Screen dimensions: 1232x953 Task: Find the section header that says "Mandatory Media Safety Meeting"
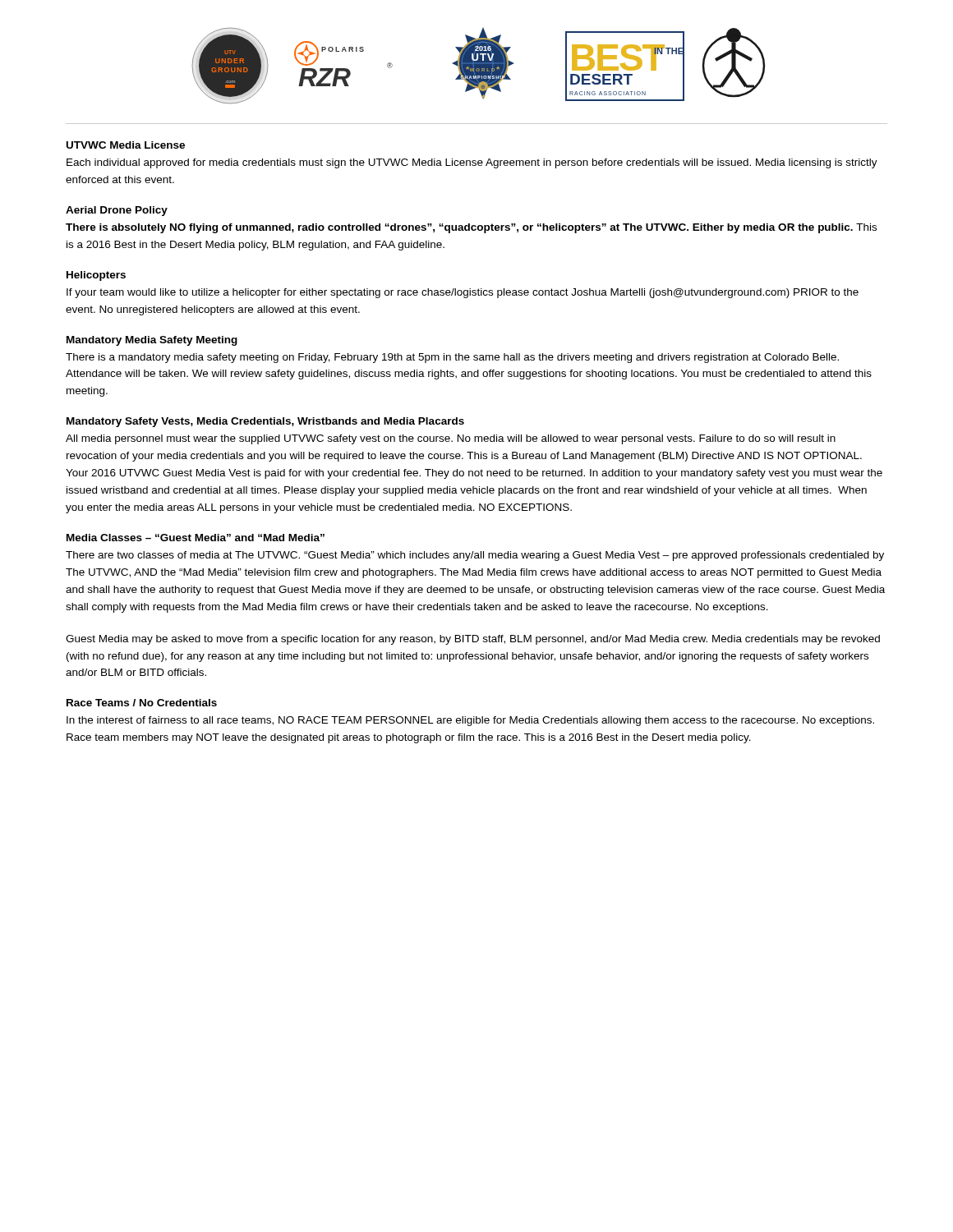point(152,339)
